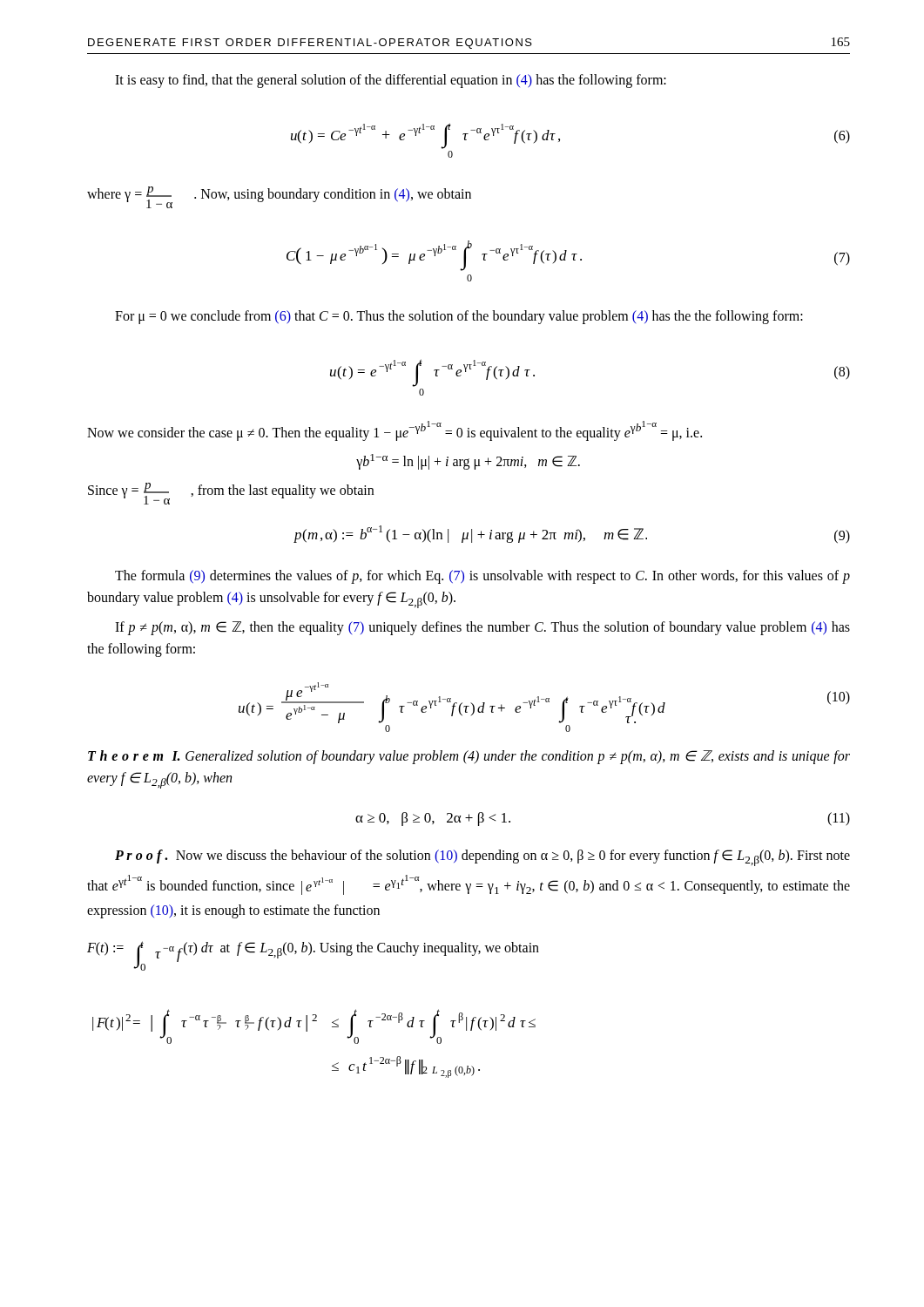Click on the block starting "It is easy to"
This screenshot has width=924, height=1307.
click(x=391, y=80)
